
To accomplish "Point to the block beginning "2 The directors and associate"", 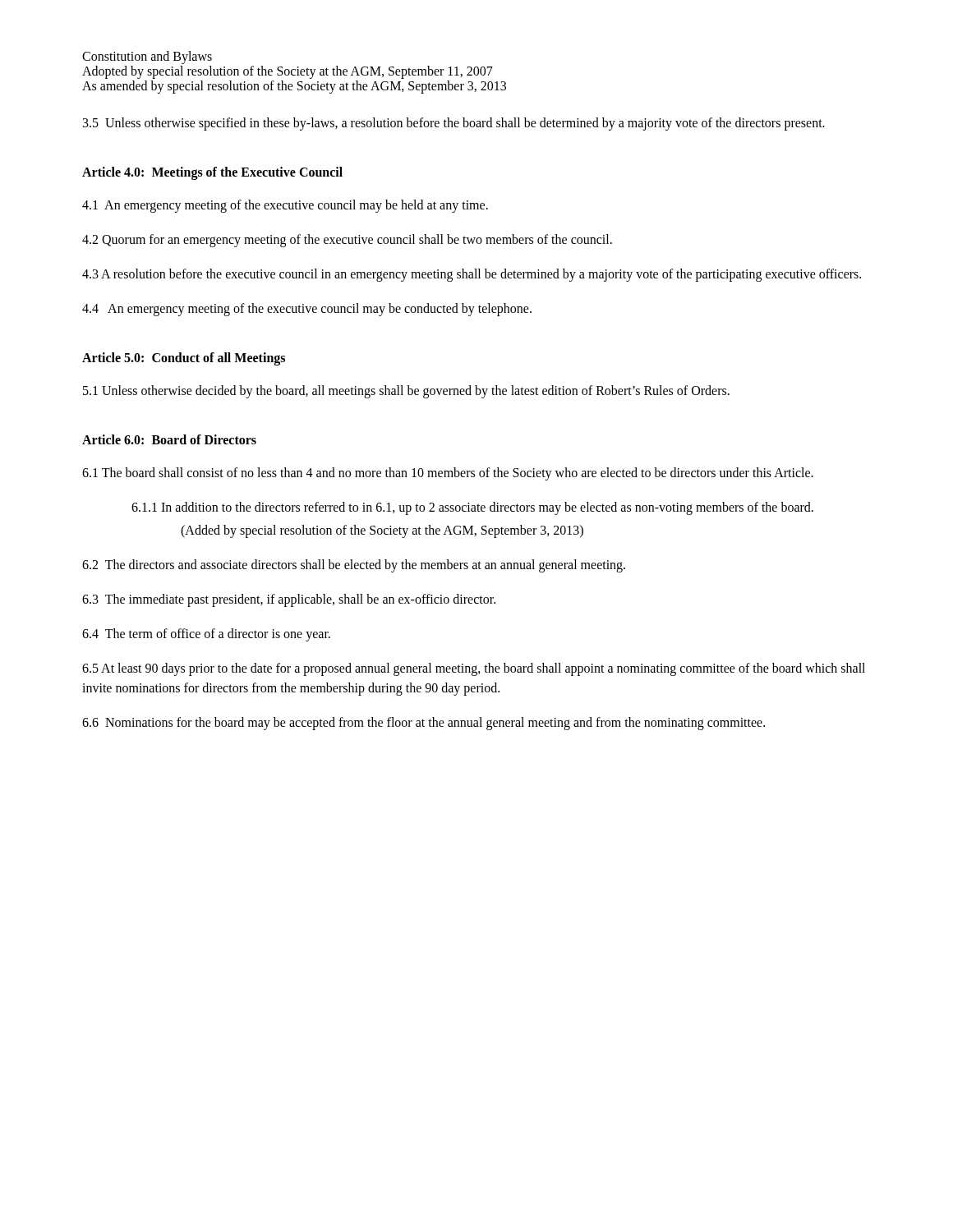I will (354, 565).
